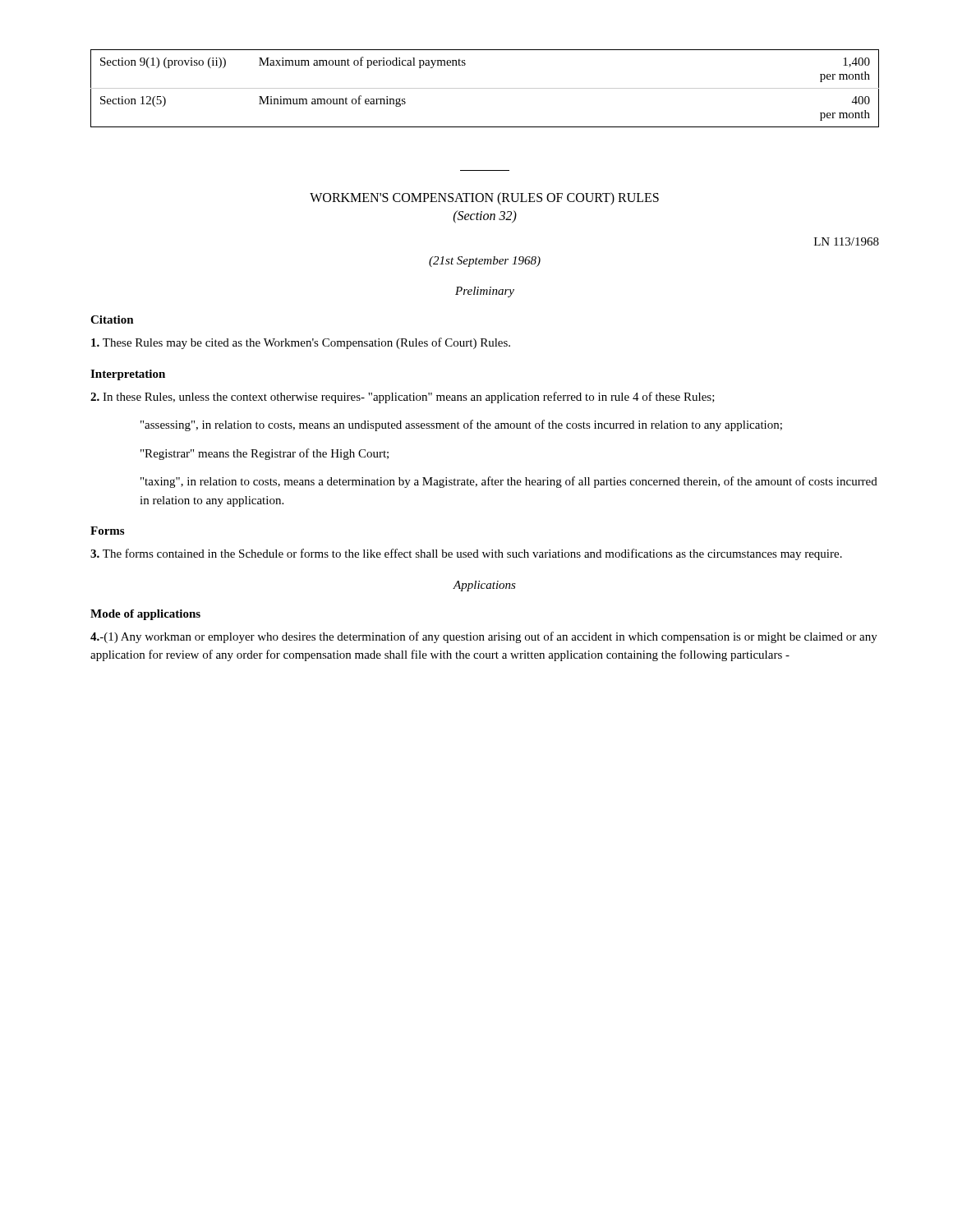
Task: Locate the table
Action: click(x=485, y=88)
